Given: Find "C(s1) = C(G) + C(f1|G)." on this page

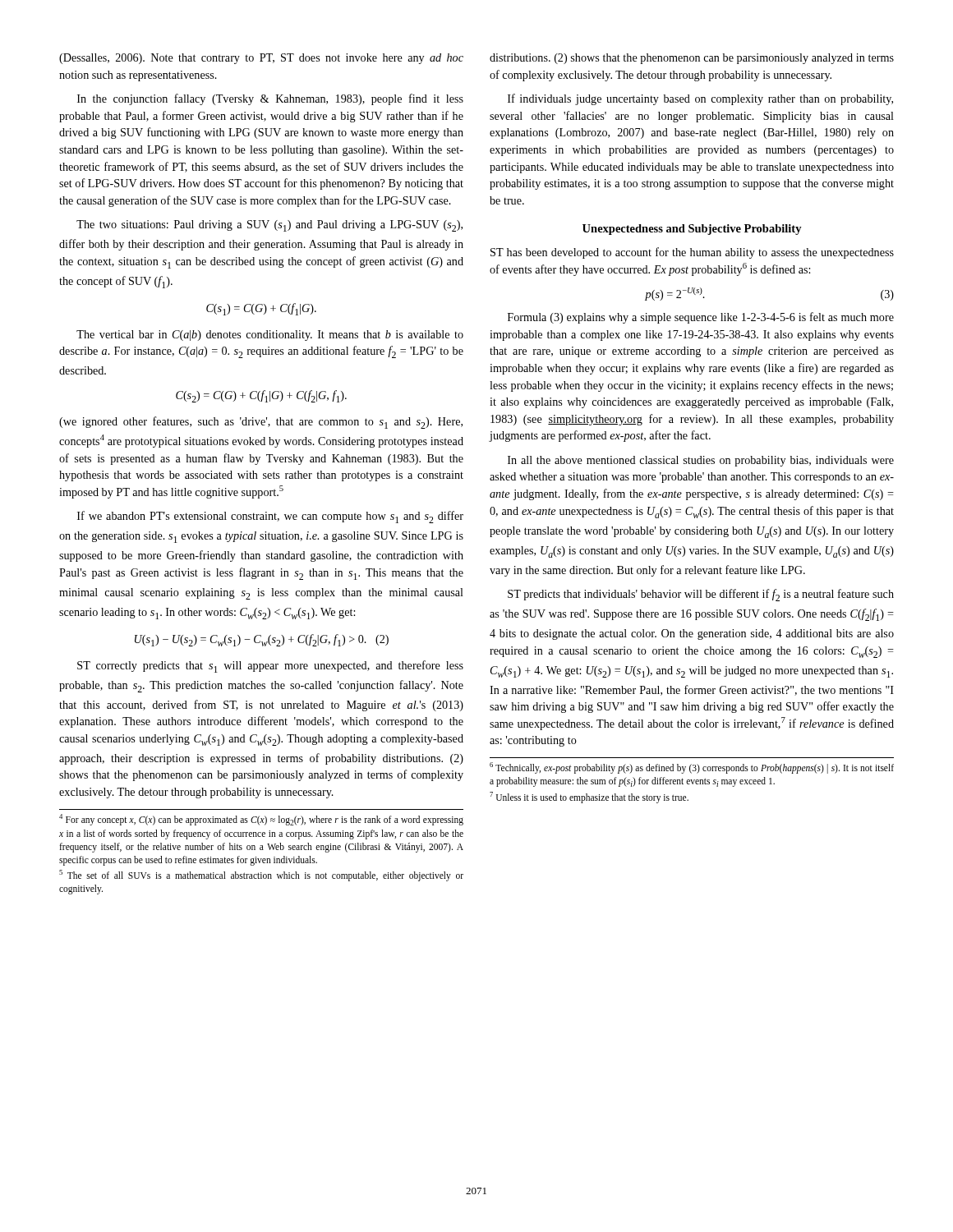Looking at the screenshot, I should point(261,309).
